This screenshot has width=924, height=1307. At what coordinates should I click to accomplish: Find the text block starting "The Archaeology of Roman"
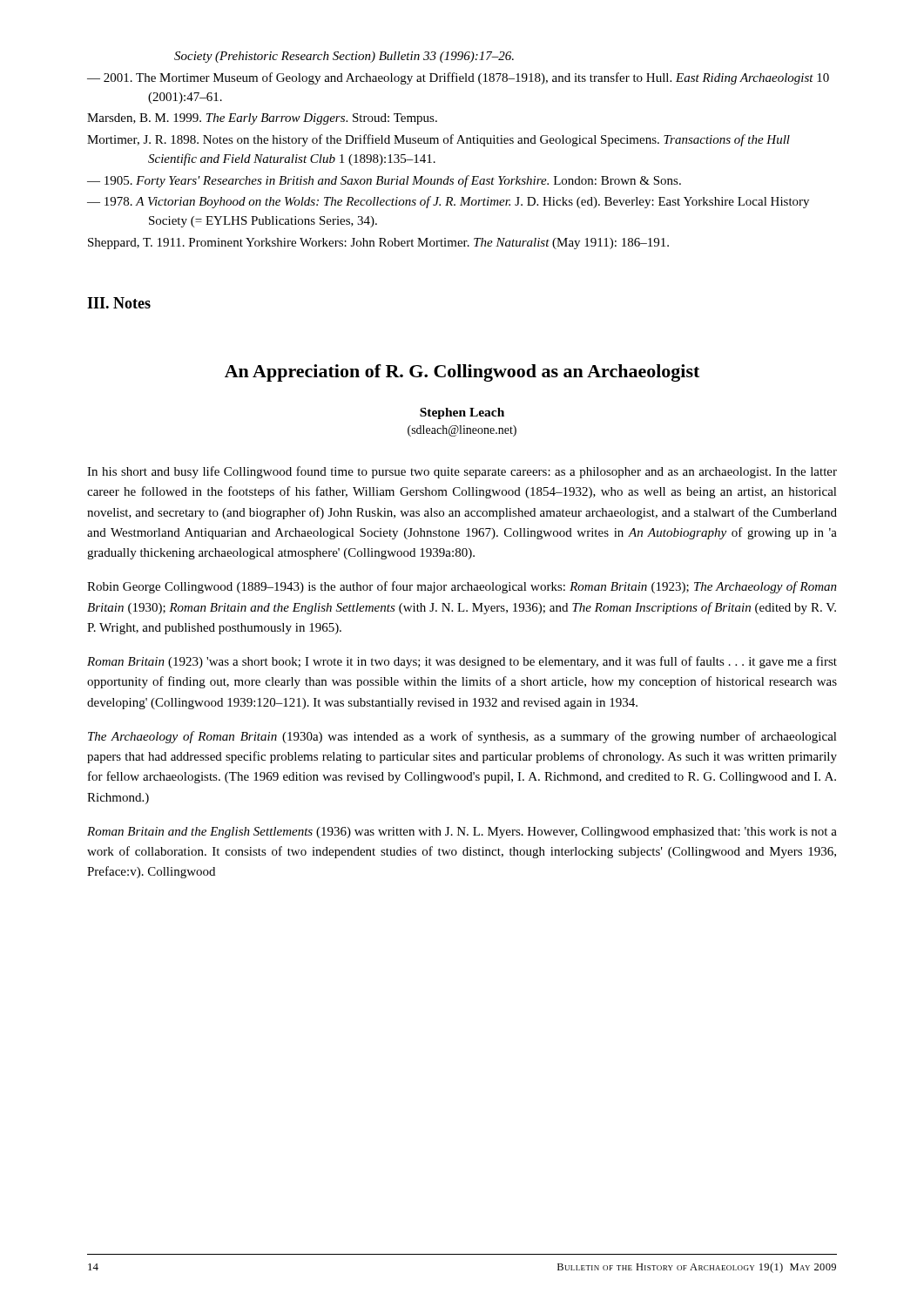coord(462,767)
